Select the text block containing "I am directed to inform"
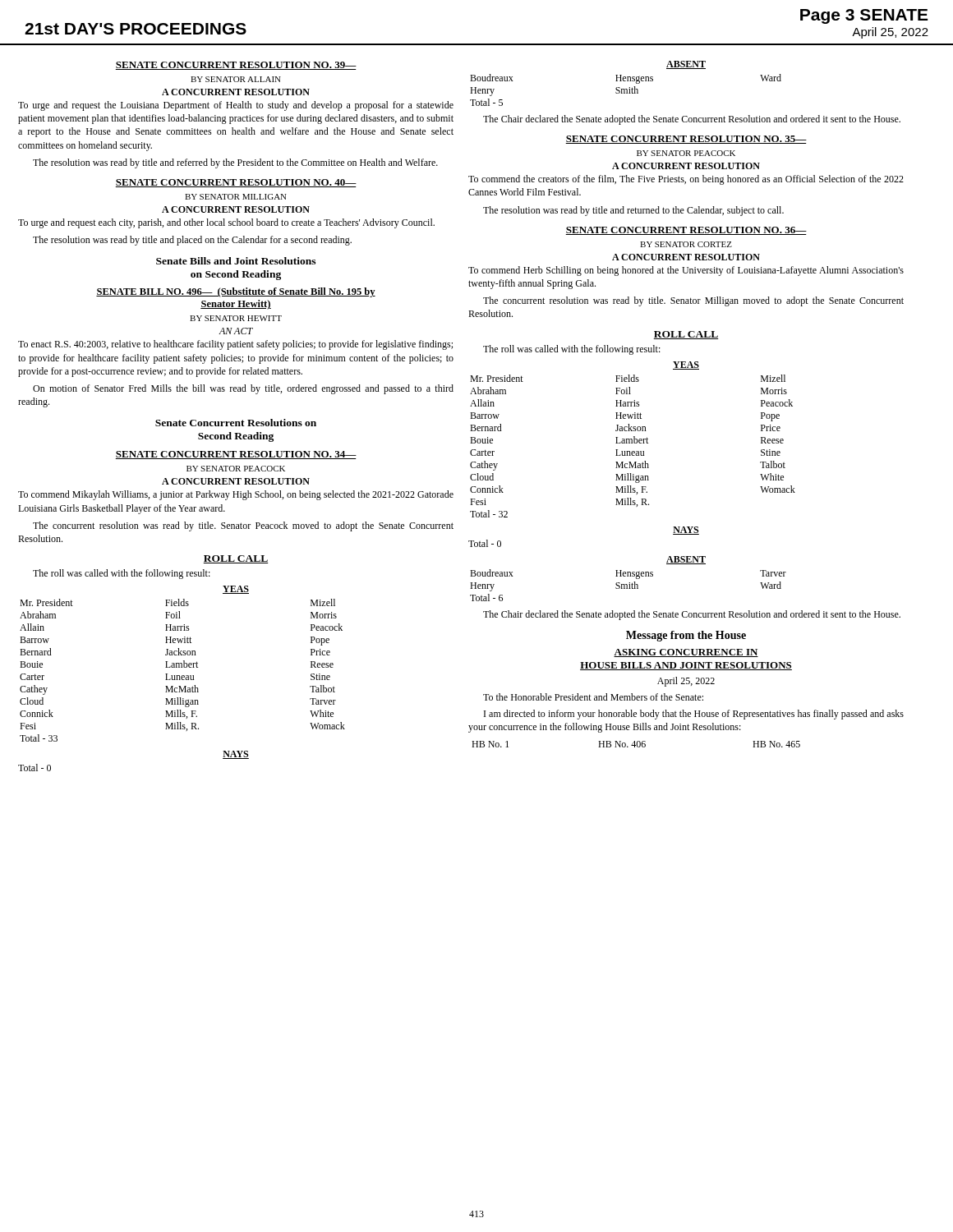Viewport: 953px width, 1232px height. pyautogui.click(x=686, y=720)
